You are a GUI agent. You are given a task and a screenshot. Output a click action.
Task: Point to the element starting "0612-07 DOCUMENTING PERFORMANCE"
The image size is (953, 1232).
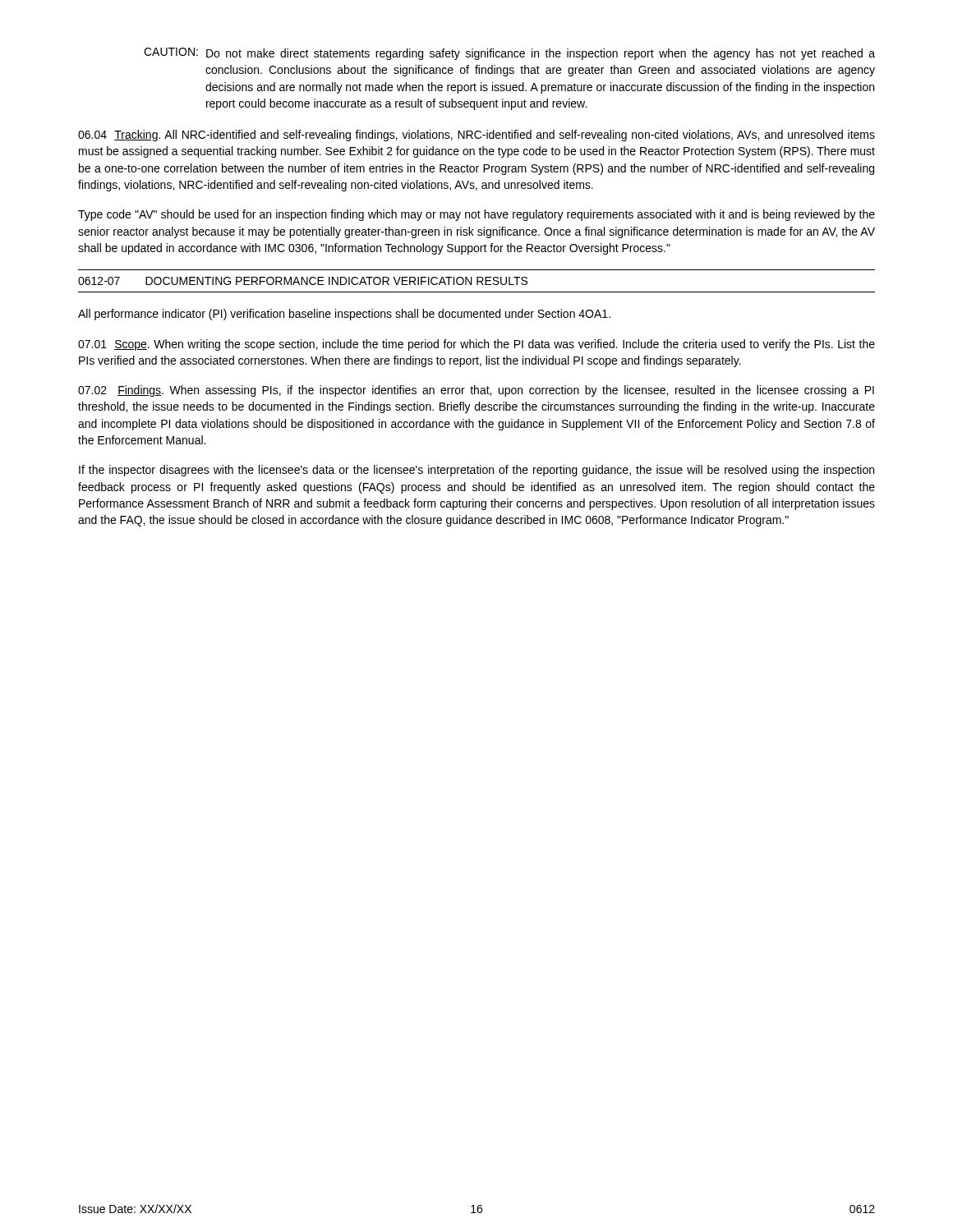pyautogui.click(x=303, y=281)
